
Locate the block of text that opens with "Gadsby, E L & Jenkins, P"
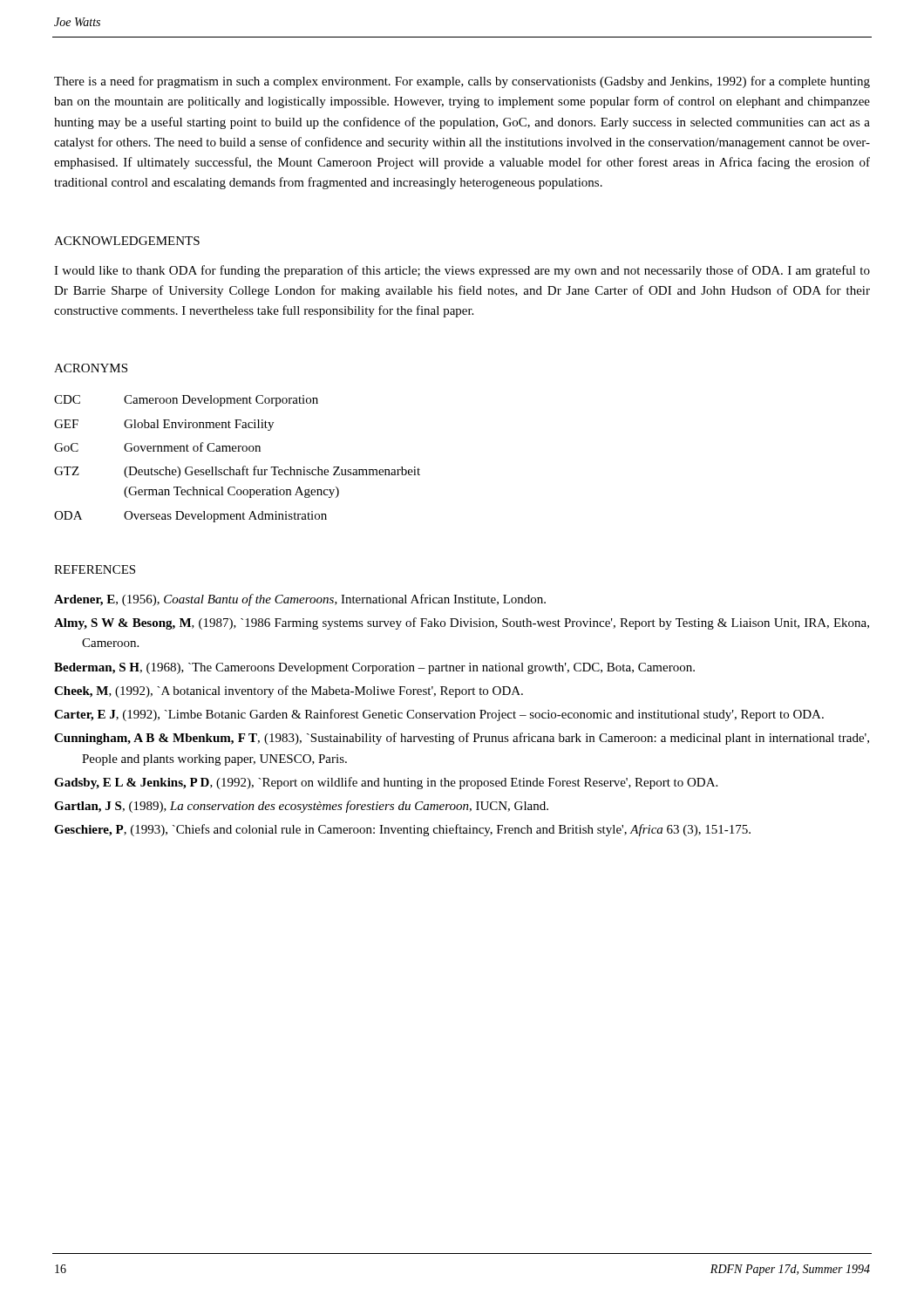point(386,782)
